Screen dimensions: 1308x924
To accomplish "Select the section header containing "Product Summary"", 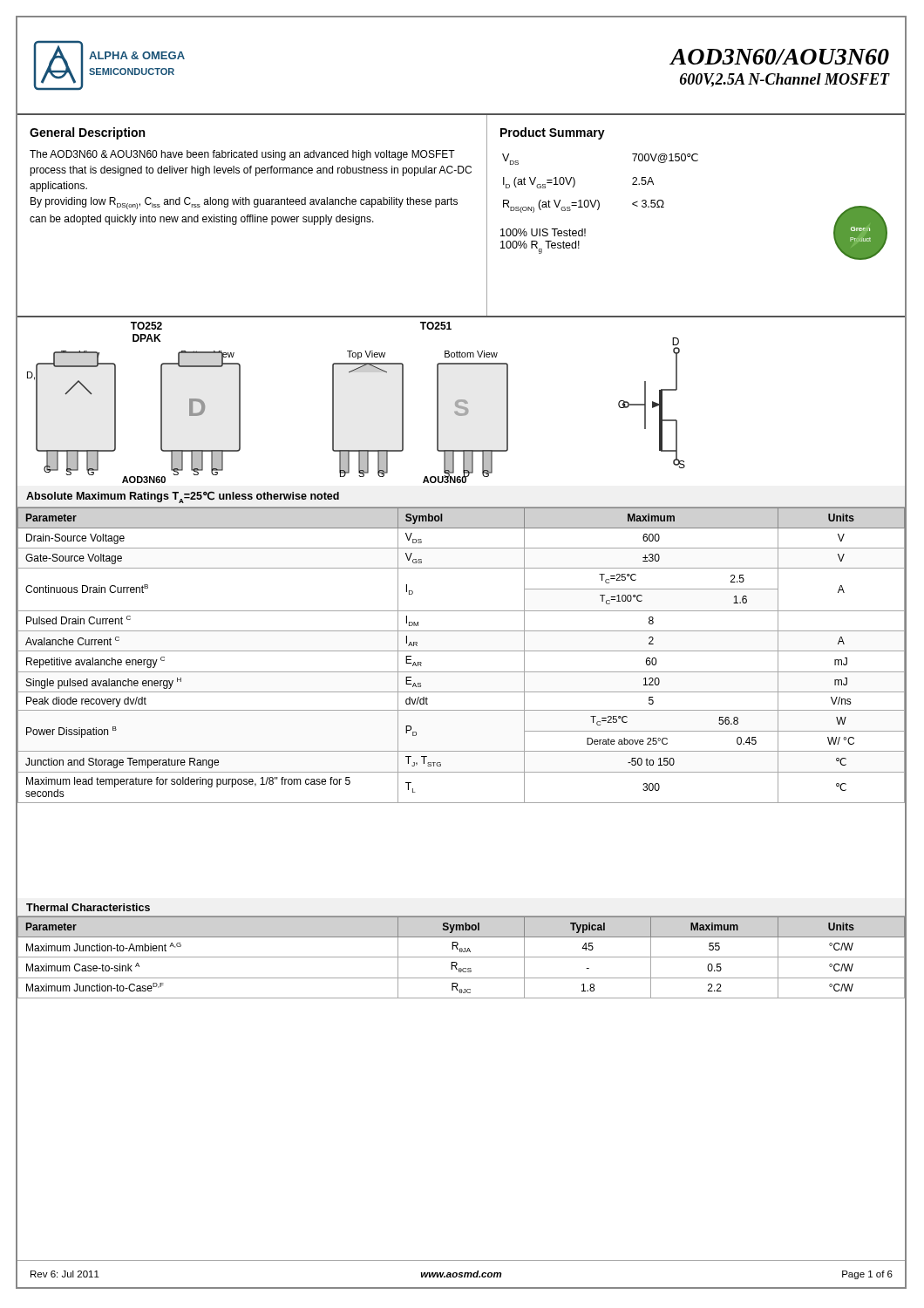I will [x=552, y=133].
